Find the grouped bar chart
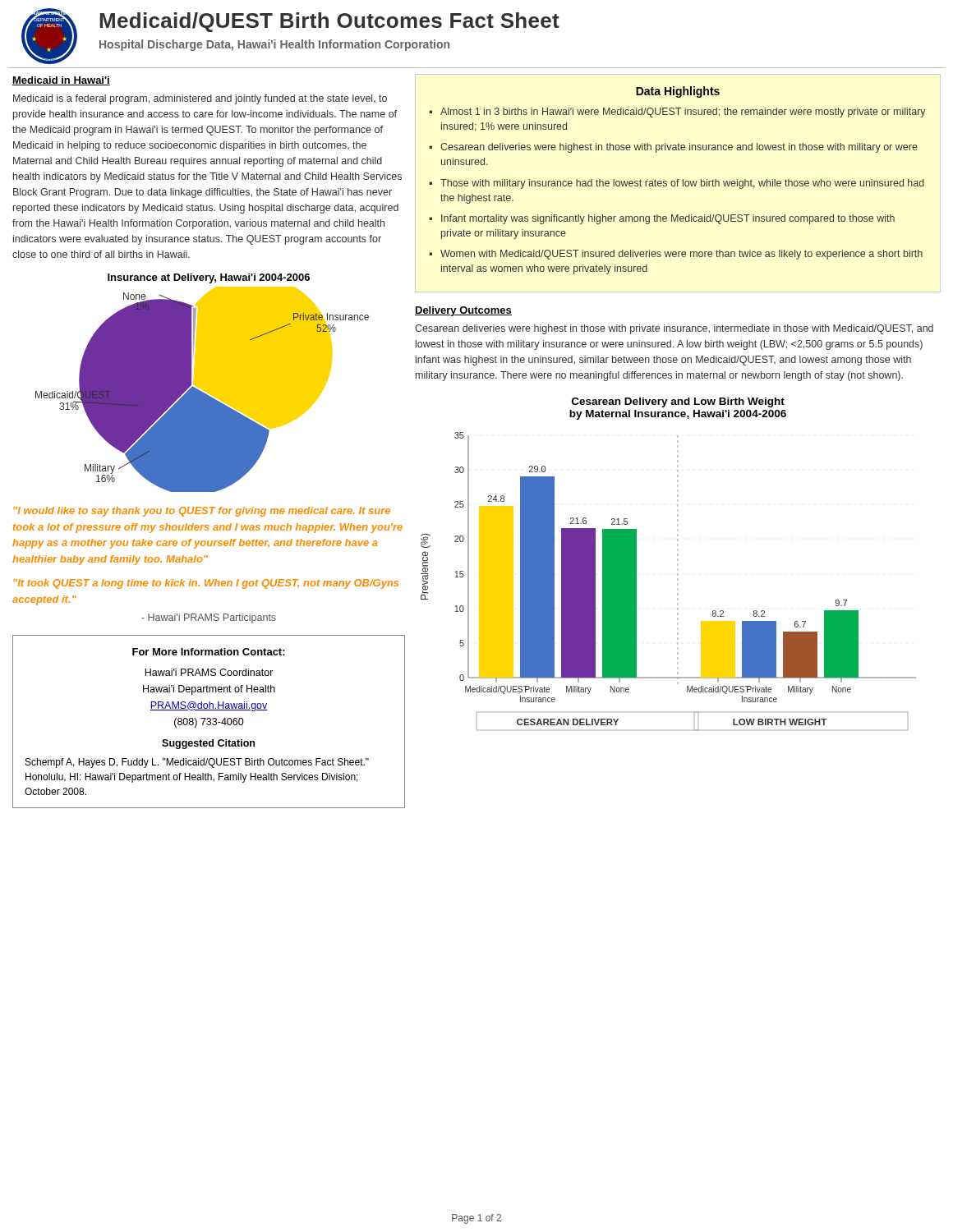 [678, 597]
